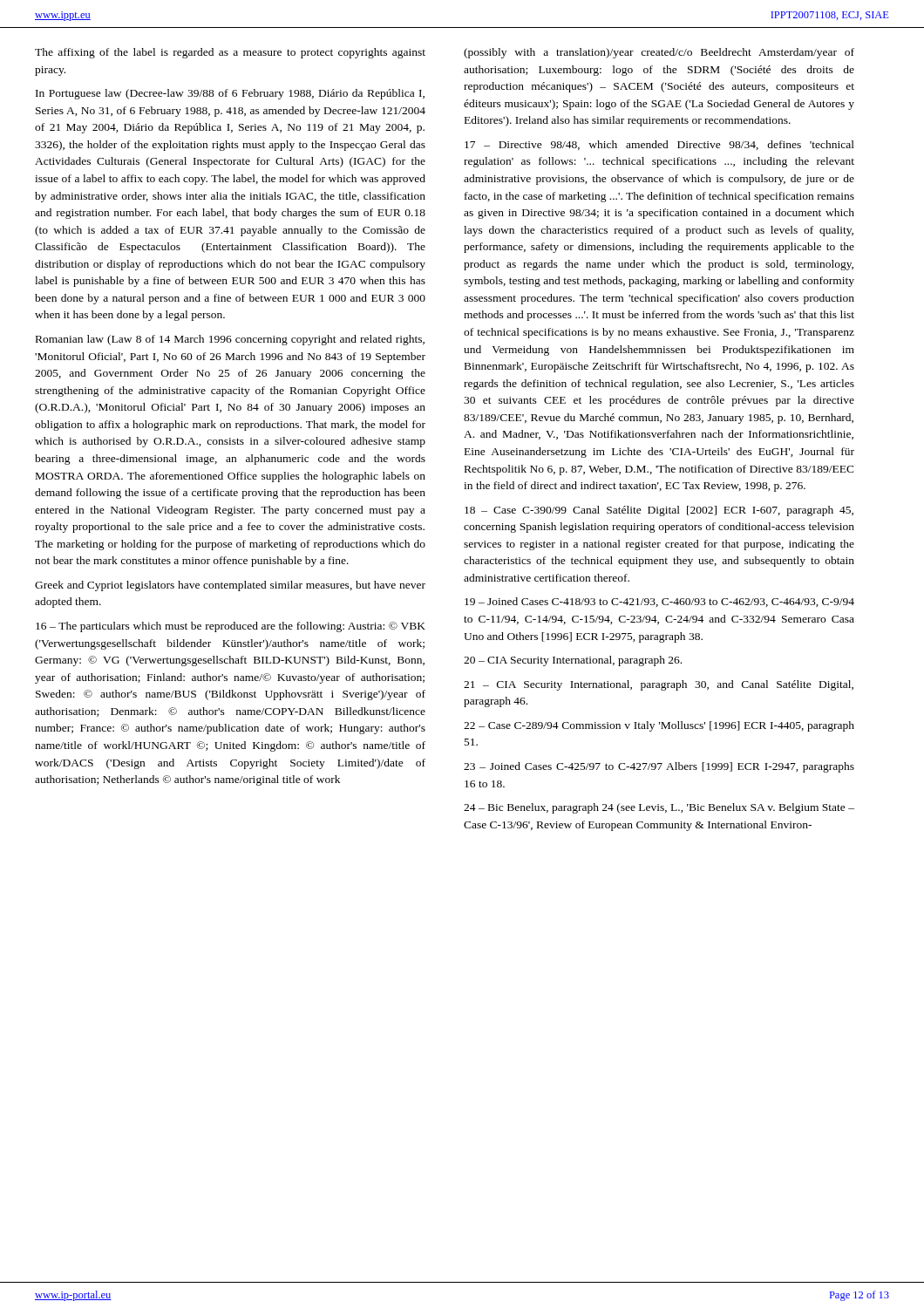Locate the block of text that opens with "23 – Joined Cases C-425/97"

tap(659, 775)
